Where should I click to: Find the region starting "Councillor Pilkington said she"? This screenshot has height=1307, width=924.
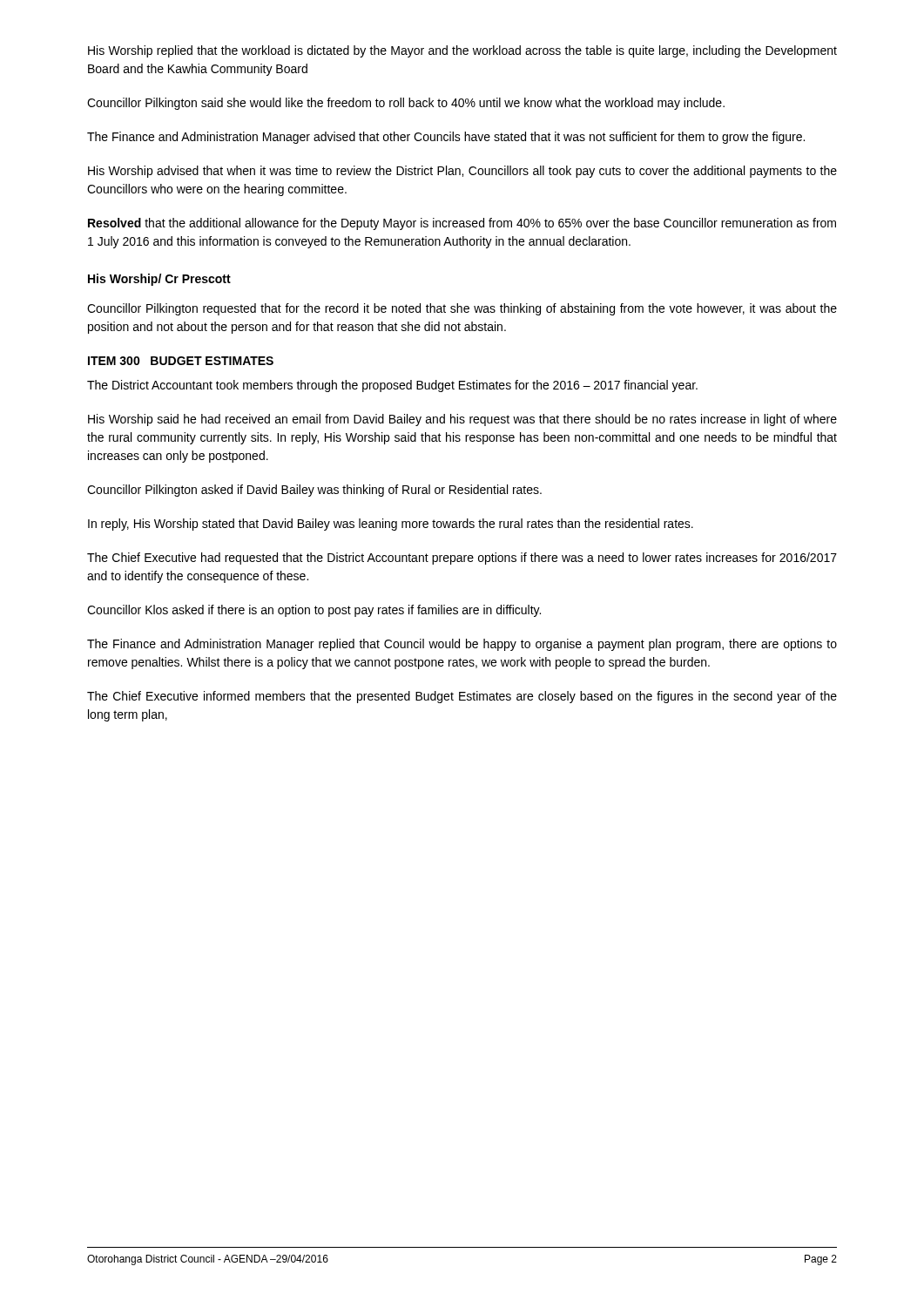pyautogui.click(x=406, y=103)
